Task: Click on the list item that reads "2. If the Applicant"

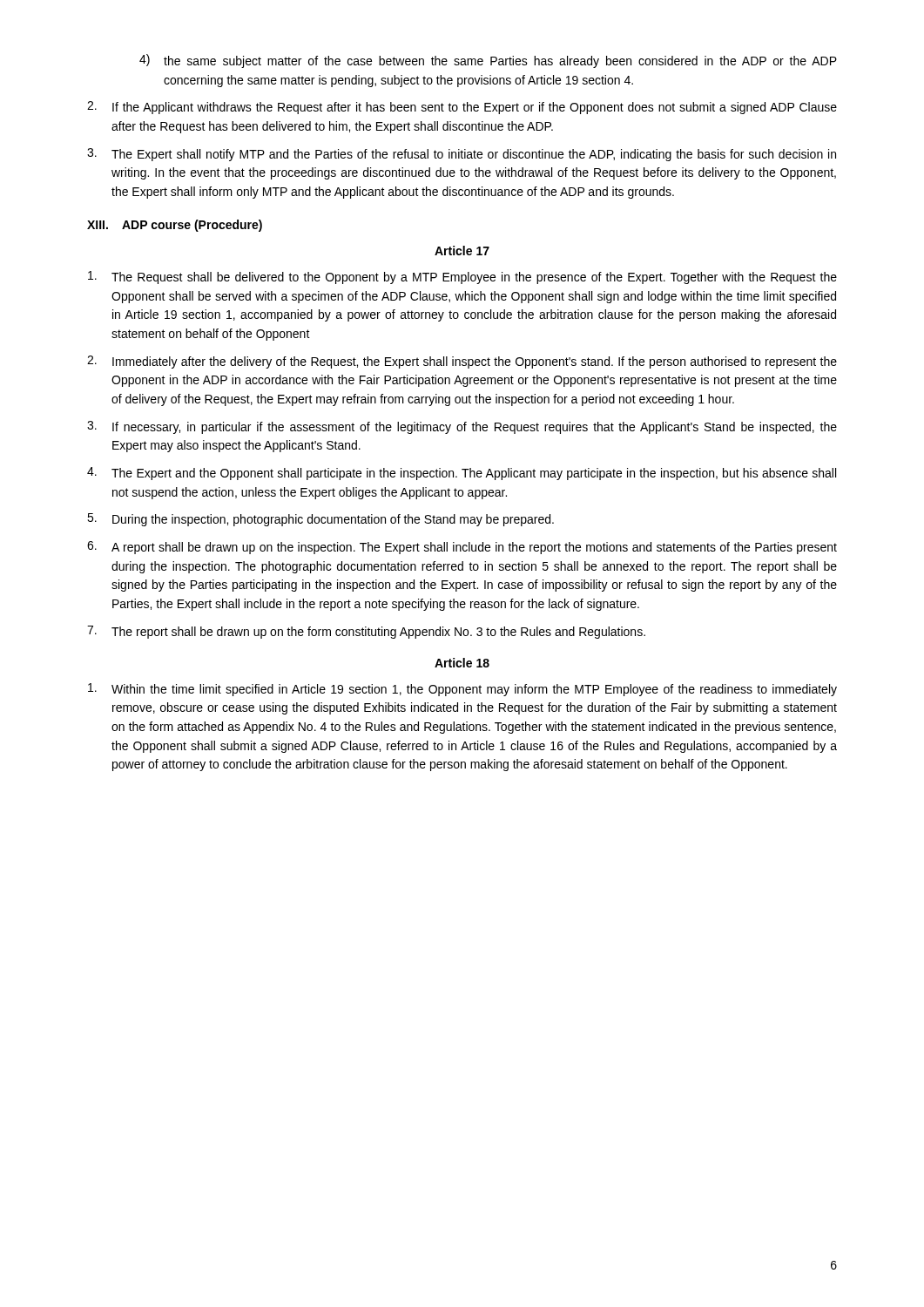Action: [x=462, y=118]
